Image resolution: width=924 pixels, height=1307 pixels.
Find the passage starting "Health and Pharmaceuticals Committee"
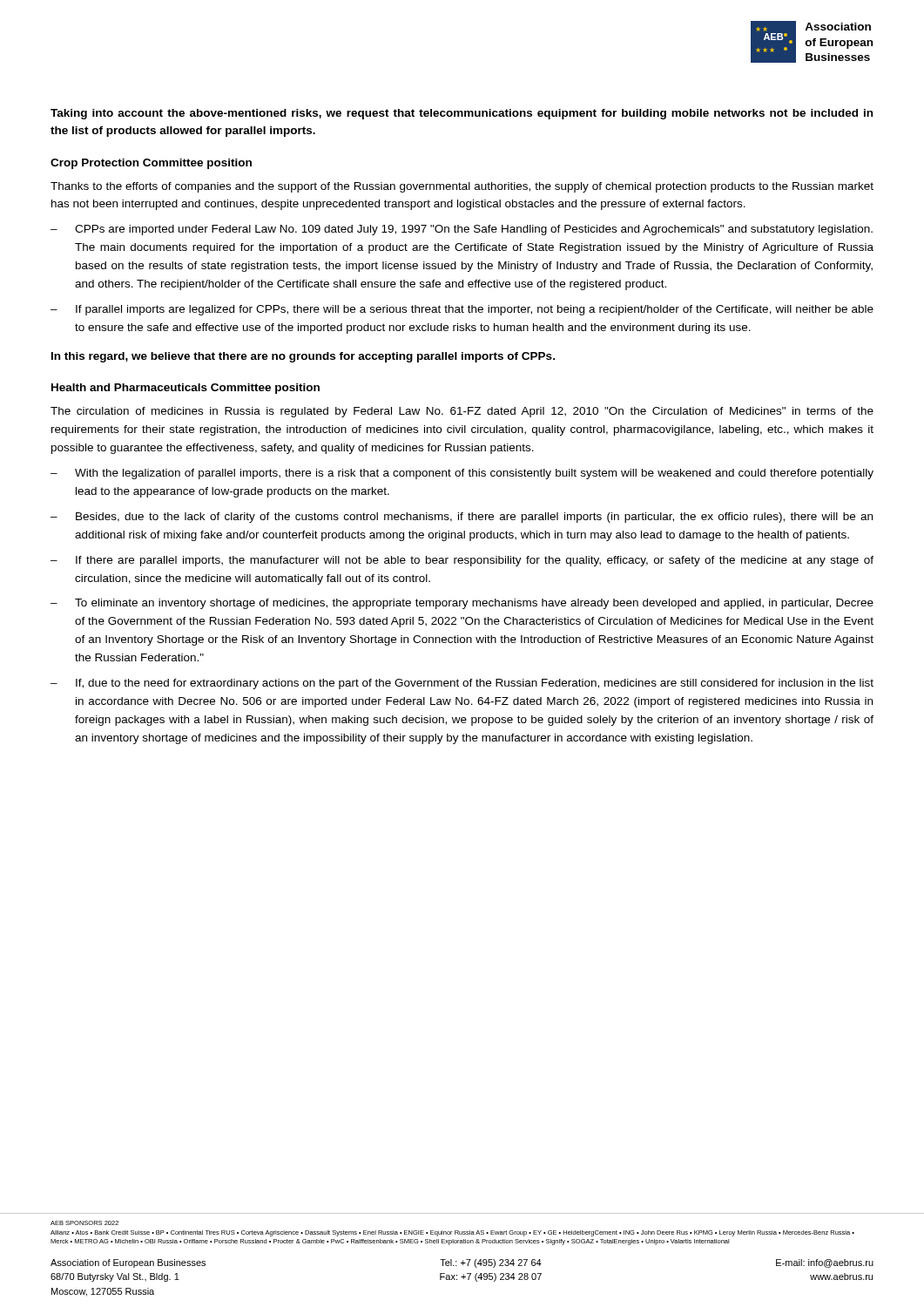point(185,387)
